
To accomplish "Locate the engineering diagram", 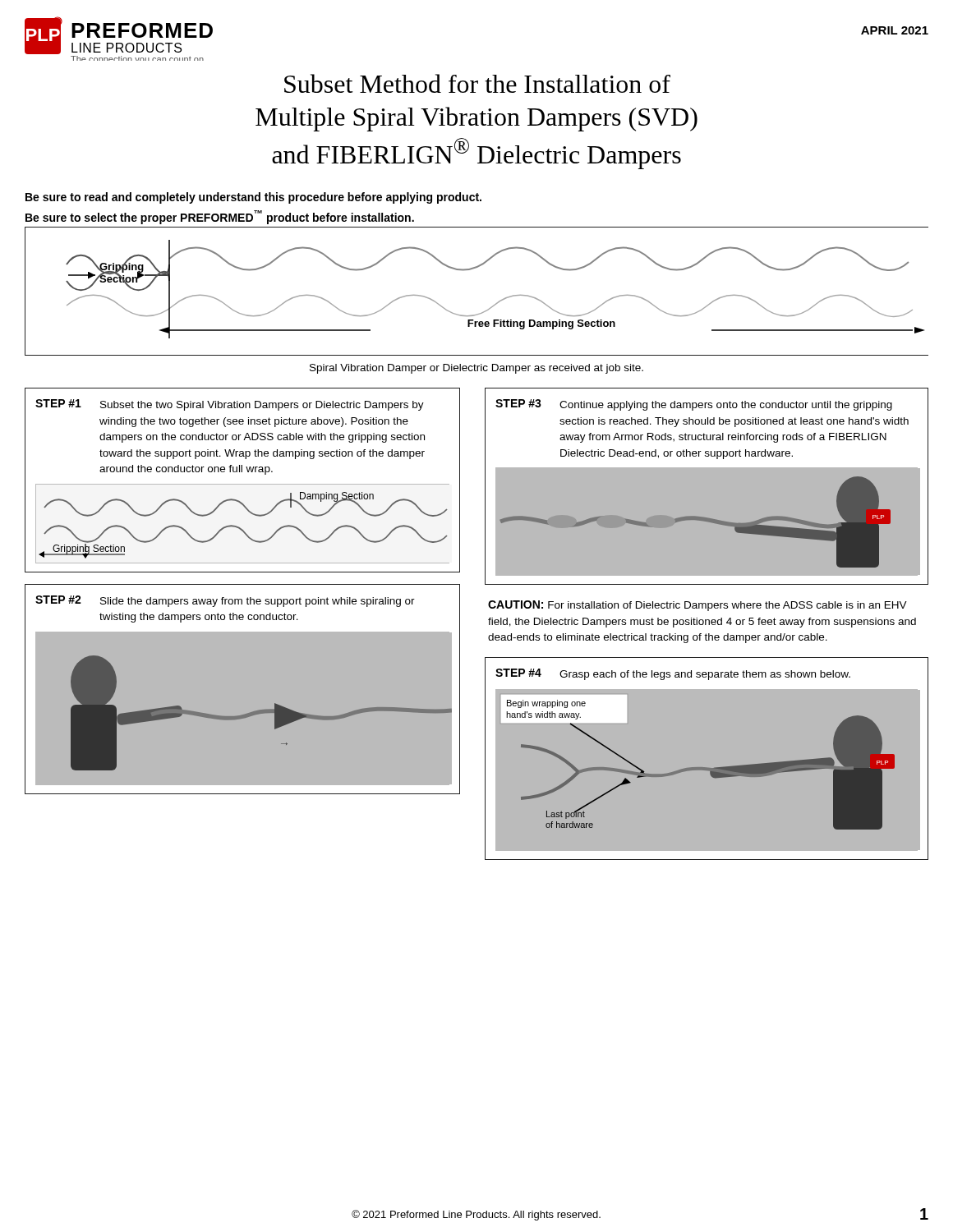I will (476, 291).
